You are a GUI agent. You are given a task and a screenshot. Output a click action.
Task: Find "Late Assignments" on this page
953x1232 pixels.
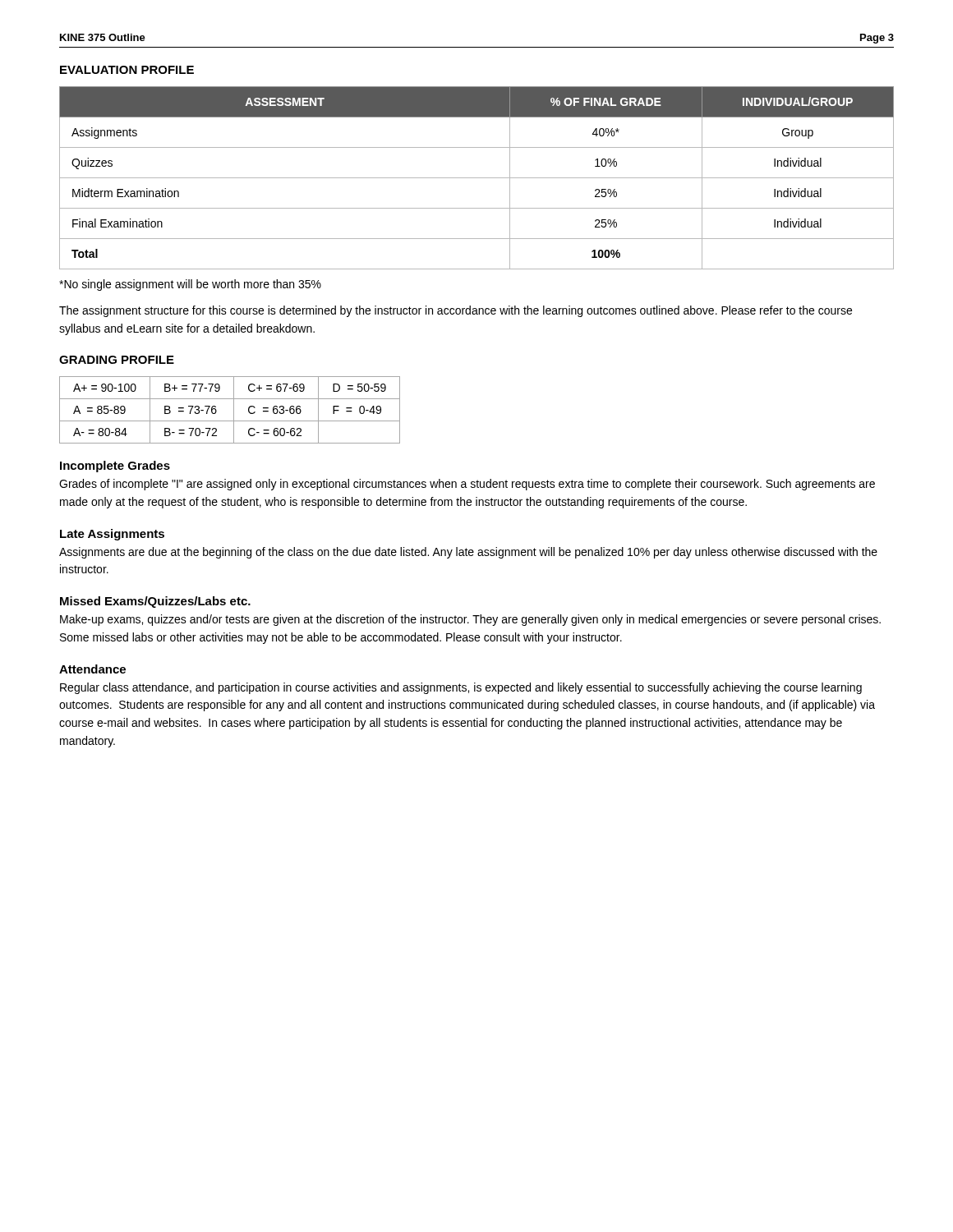click(x=112, y=533)
